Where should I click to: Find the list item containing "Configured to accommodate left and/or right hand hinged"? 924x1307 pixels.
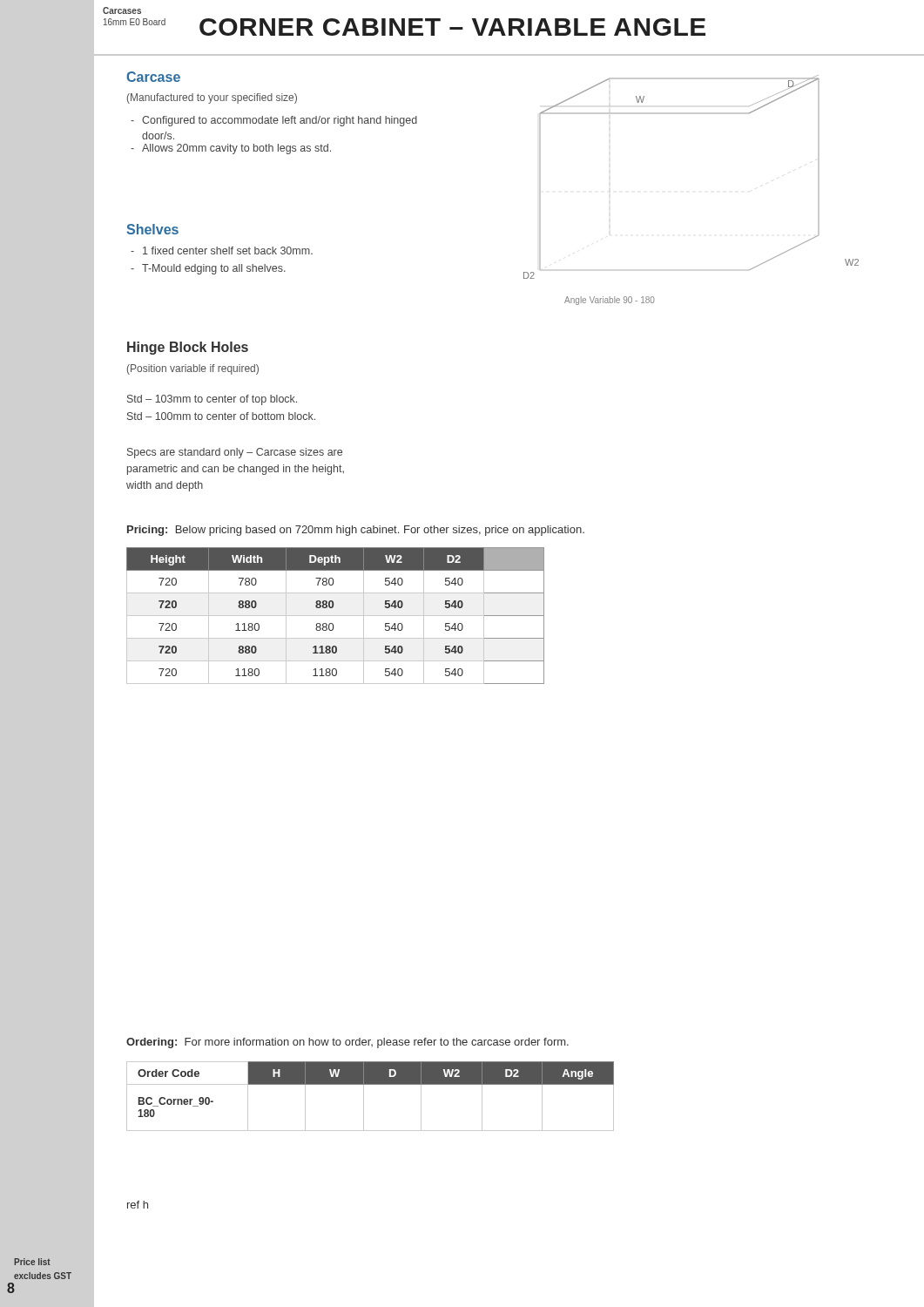coord(280,128)
